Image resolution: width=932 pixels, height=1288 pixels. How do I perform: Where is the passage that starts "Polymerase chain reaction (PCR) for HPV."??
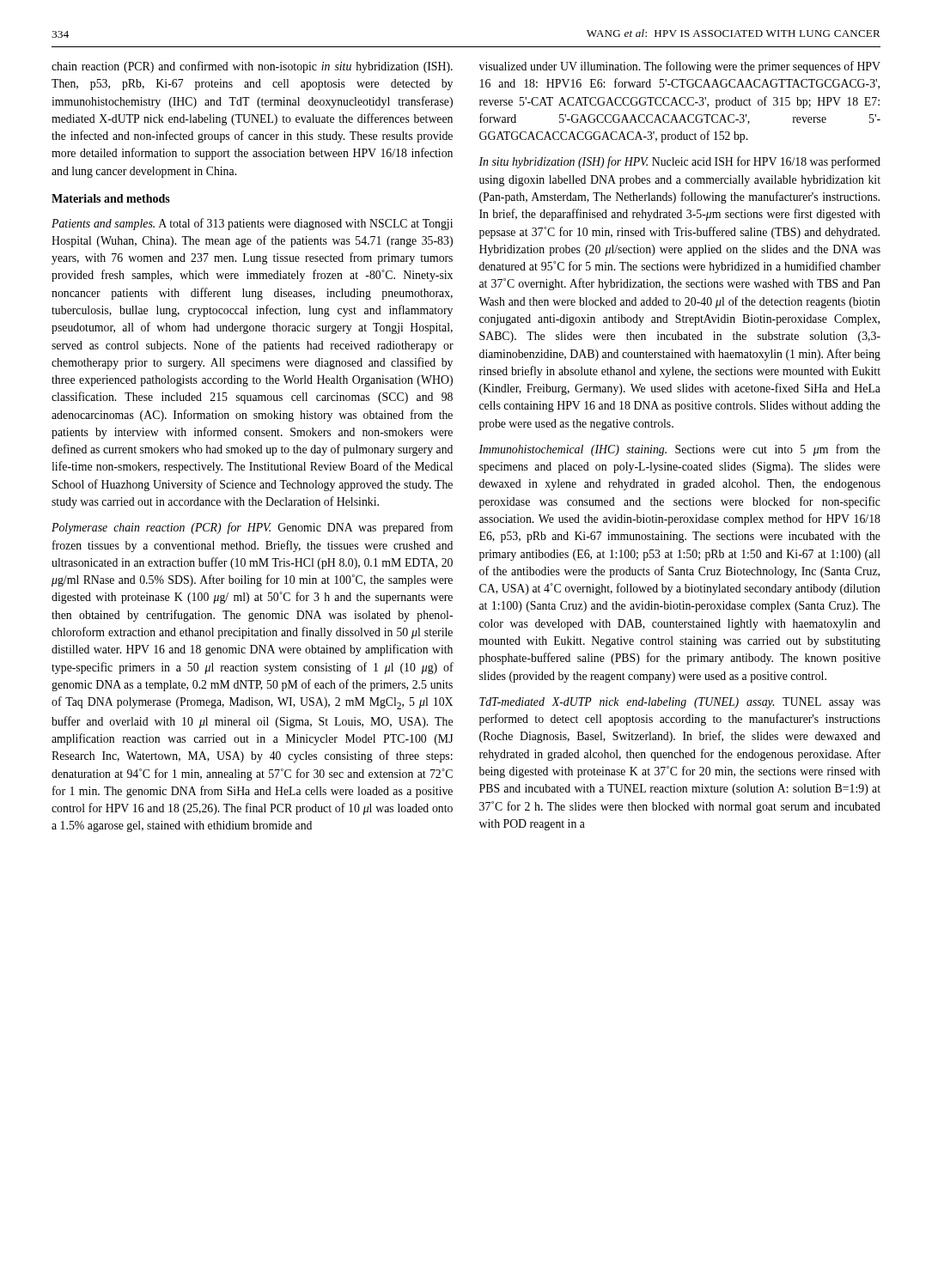click(x=252, y=678)
